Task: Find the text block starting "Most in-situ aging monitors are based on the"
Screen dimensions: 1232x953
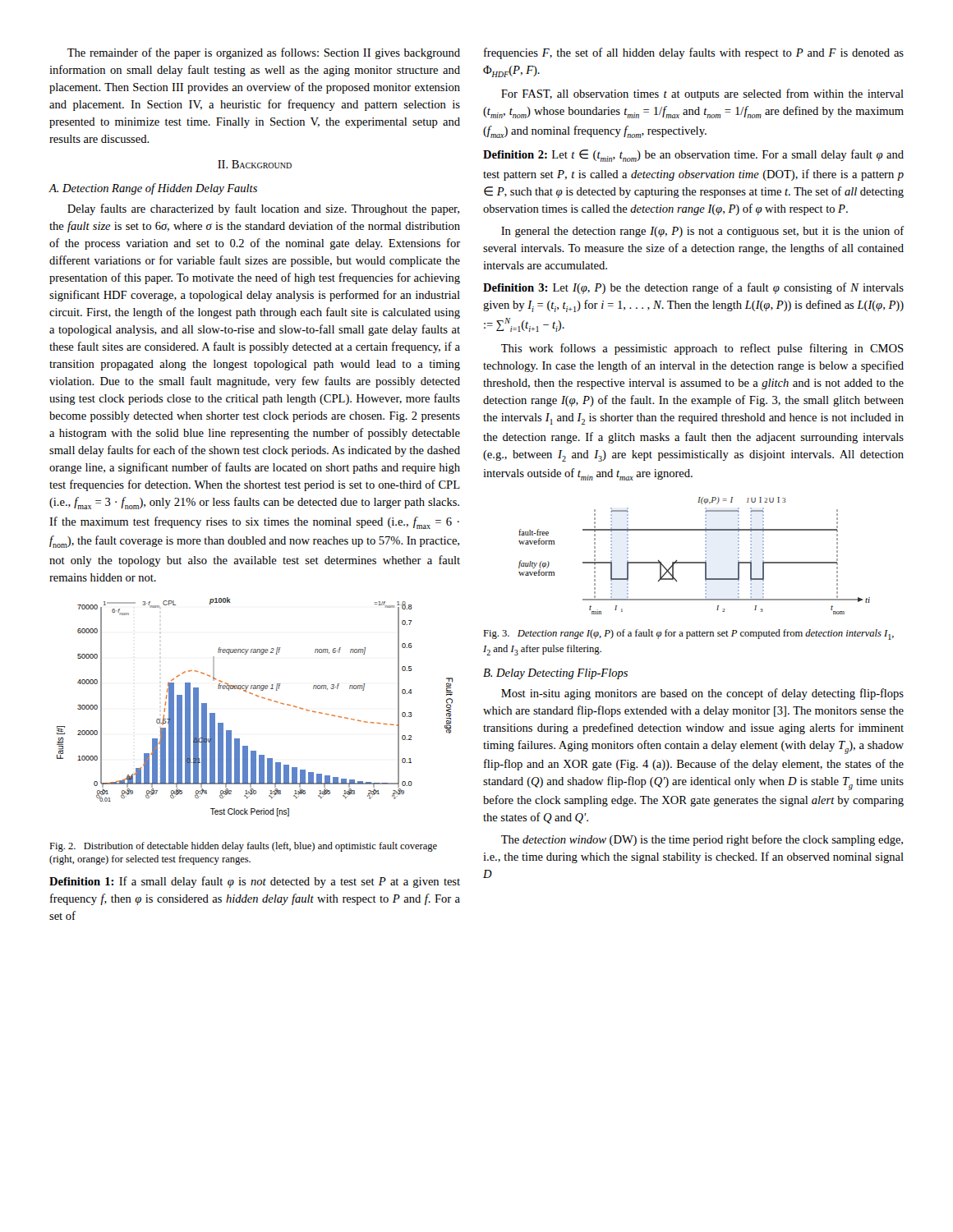Action: pyautogui.click(x=693, y=784)
